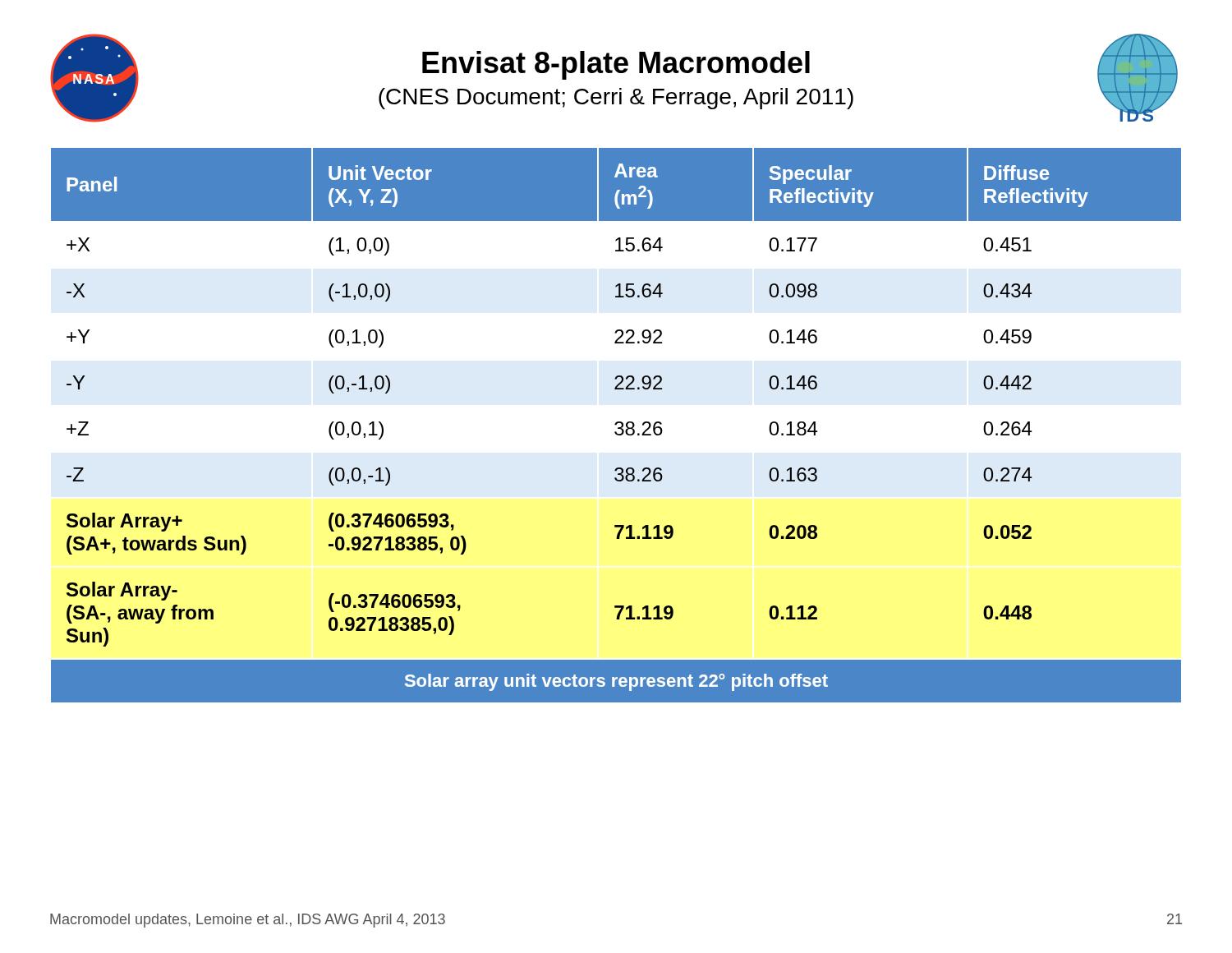The image size is (1232, 953).
Task: Navigate to the element starting "(CNES Document; Cerri & Ferrage, April 2011)"
Action: pos(616,97)
